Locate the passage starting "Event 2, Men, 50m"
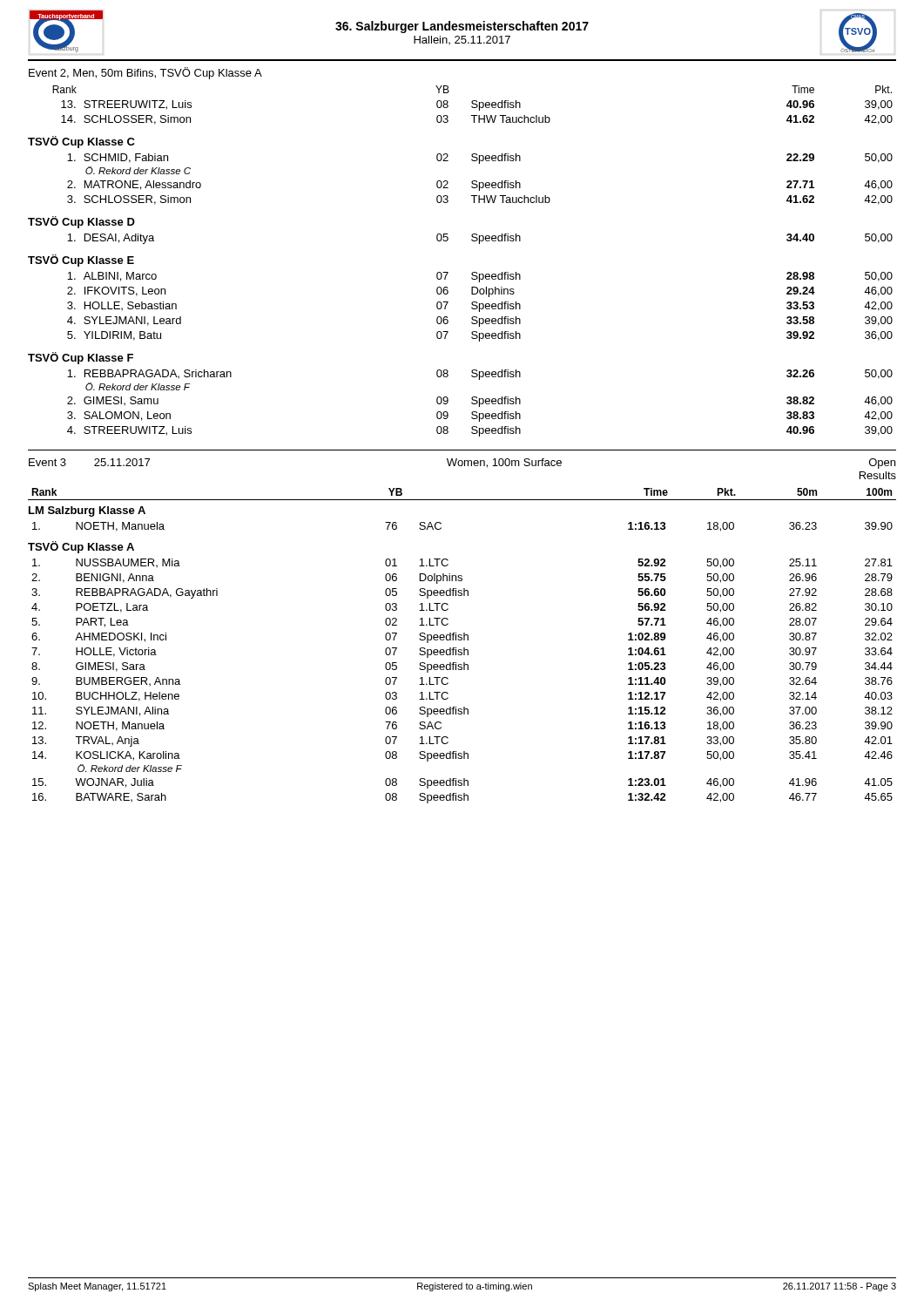Screen dimensions: 1307x924 [x=145, y=73]
